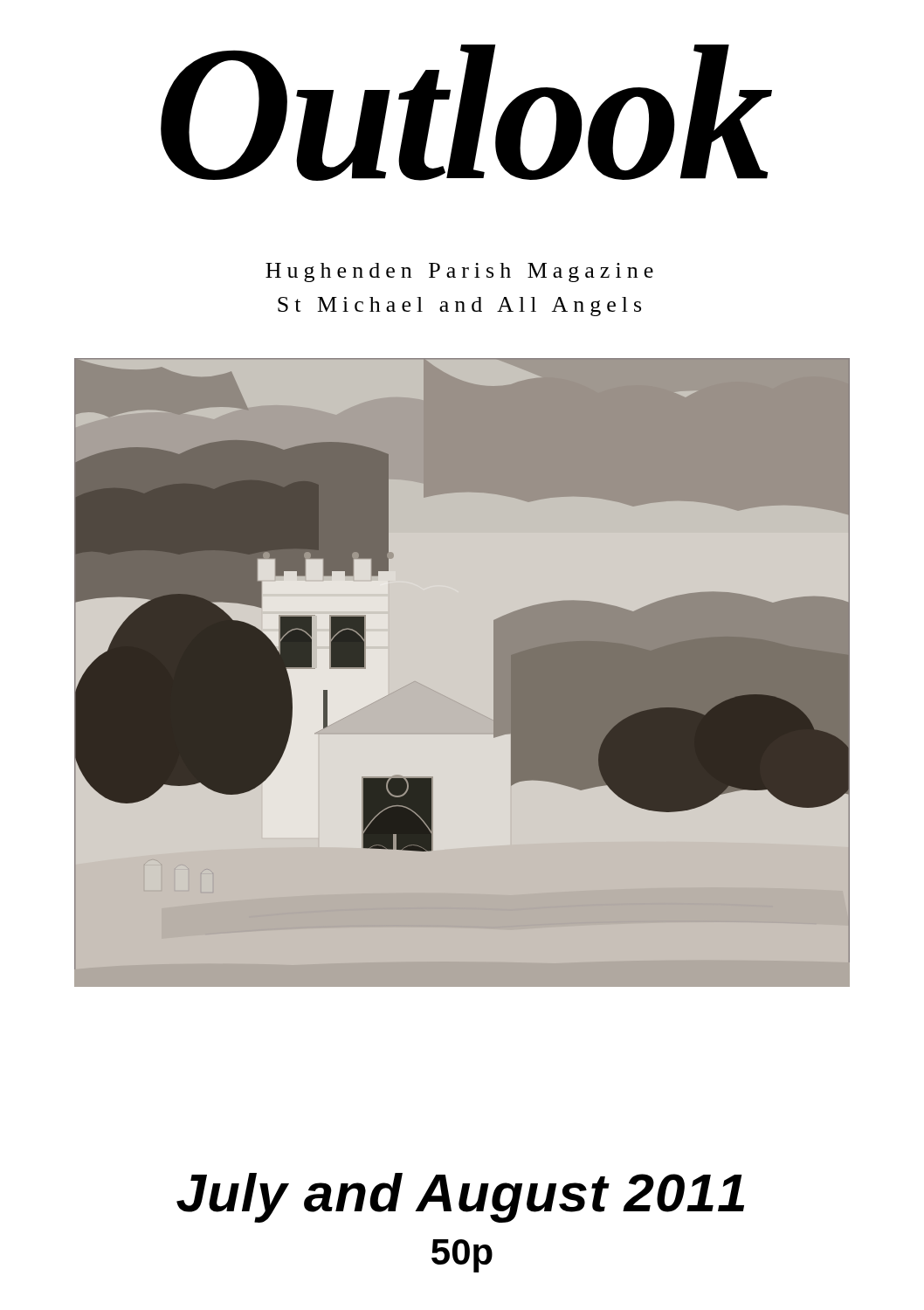Find the region starting "July and August 2011"

pyautogui.click(x=462, y=1193)
